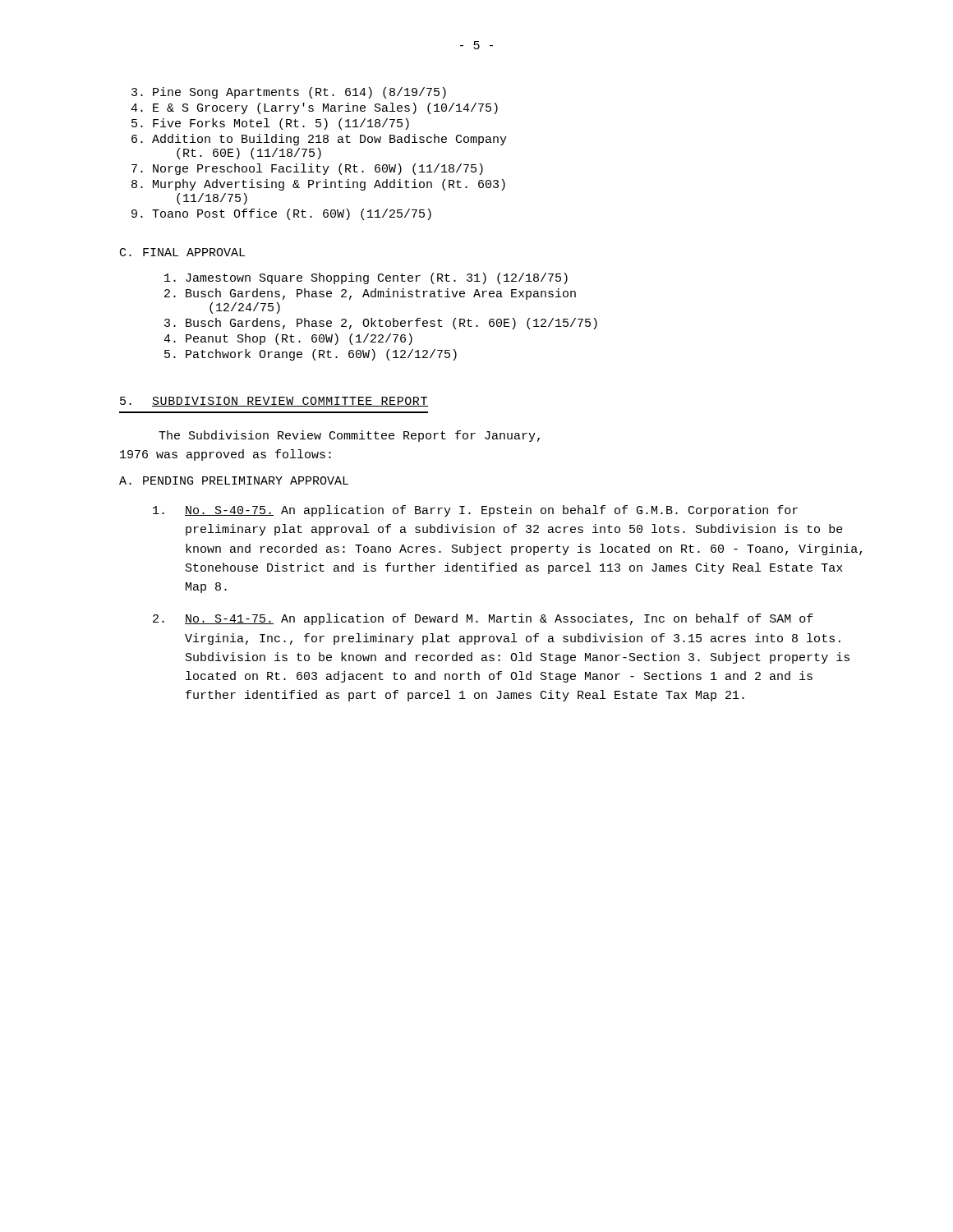Select the block starting "2. Busch Gardens,"
The image size is (953, 1232).
[511, 301]
